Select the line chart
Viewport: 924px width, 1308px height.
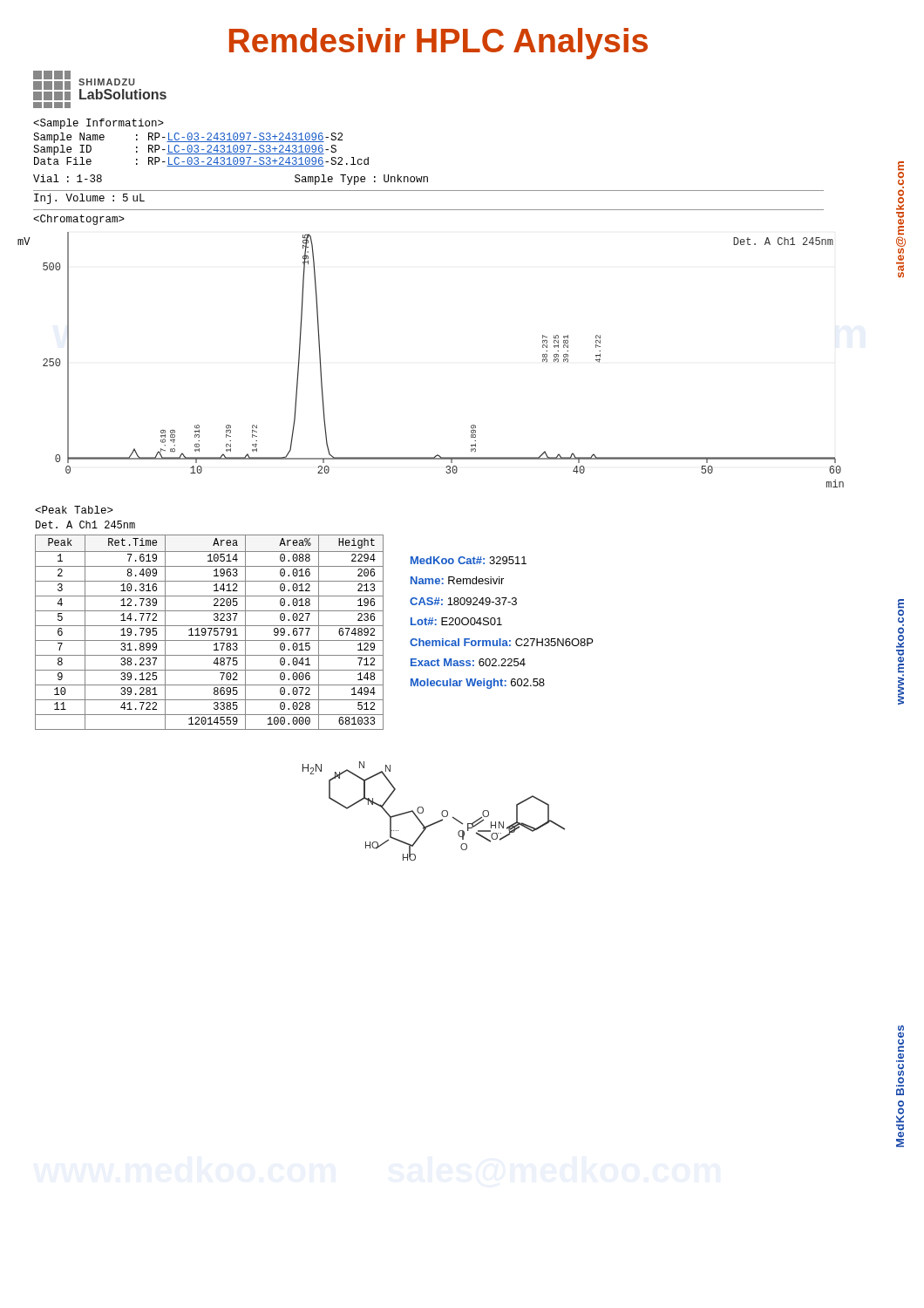click(428, 363)
